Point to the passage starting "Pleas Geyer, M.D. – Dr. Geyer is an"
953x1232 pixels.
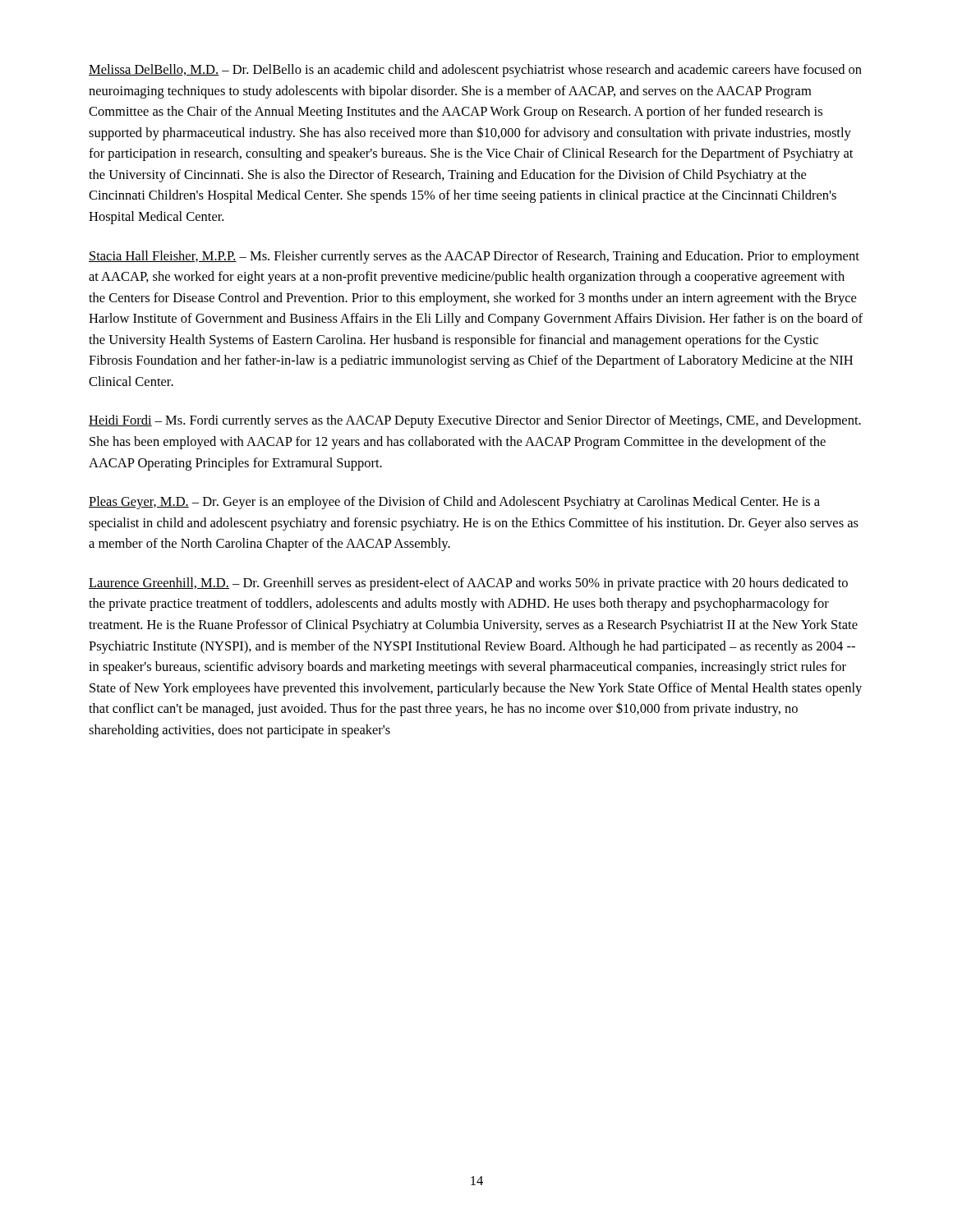(474, 523)
